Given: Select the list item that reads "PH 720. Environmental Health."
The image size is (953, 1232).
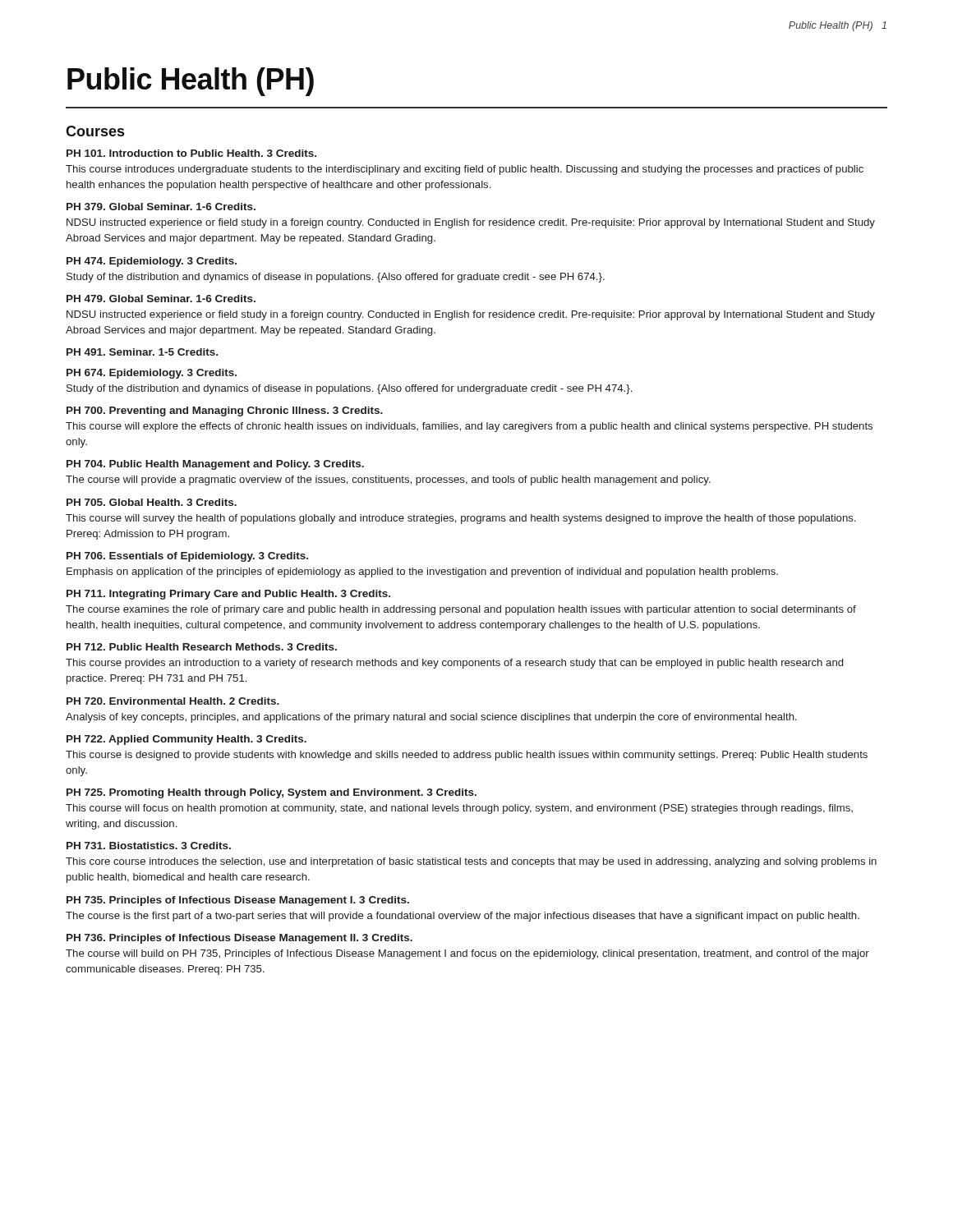Looking at the screenshot, I should pyautogui.click(x=476, y=709).
